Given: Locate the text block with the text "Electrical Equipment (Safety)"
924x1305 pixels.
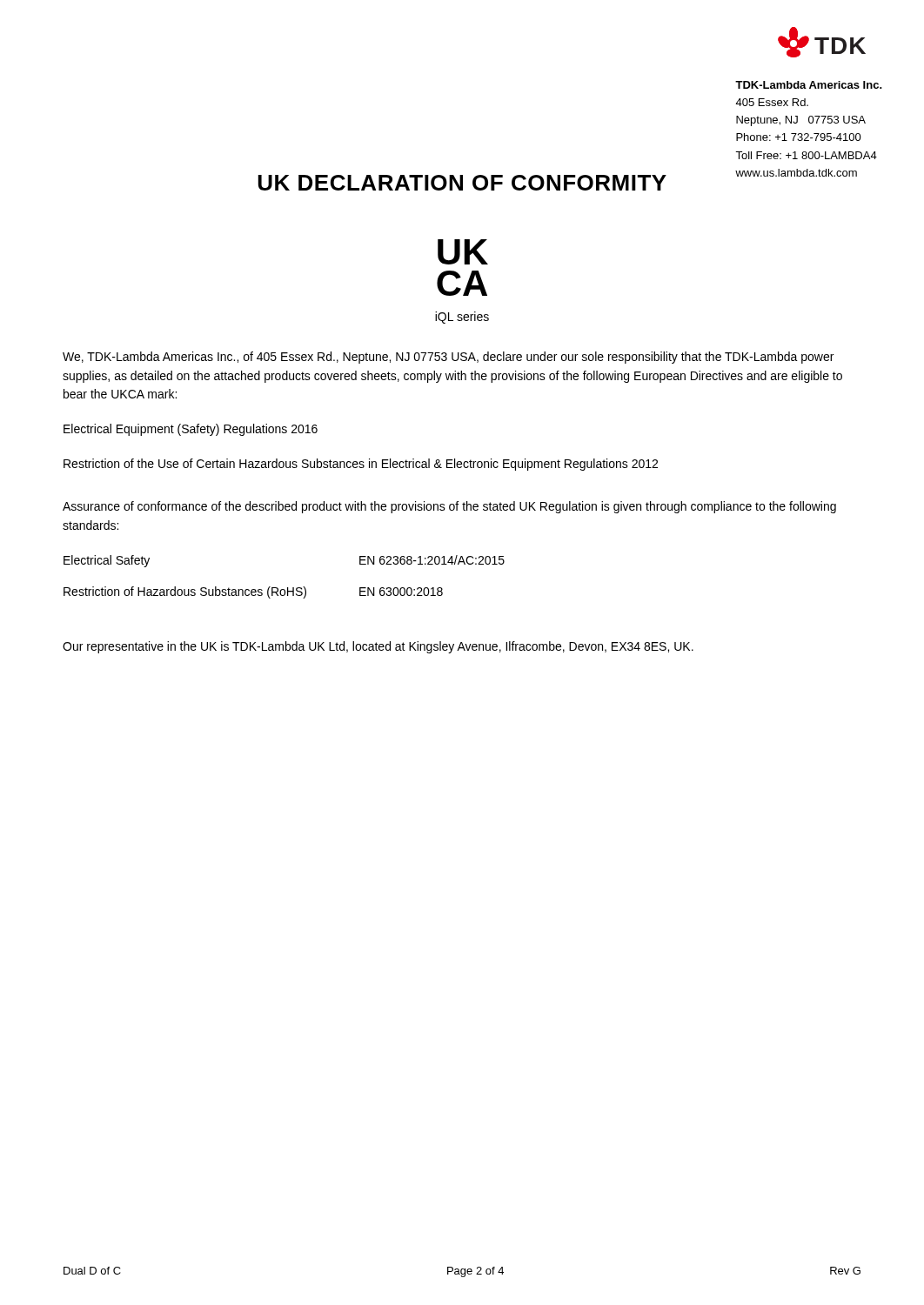Looking at the screenshot, I should click(190, 429).
